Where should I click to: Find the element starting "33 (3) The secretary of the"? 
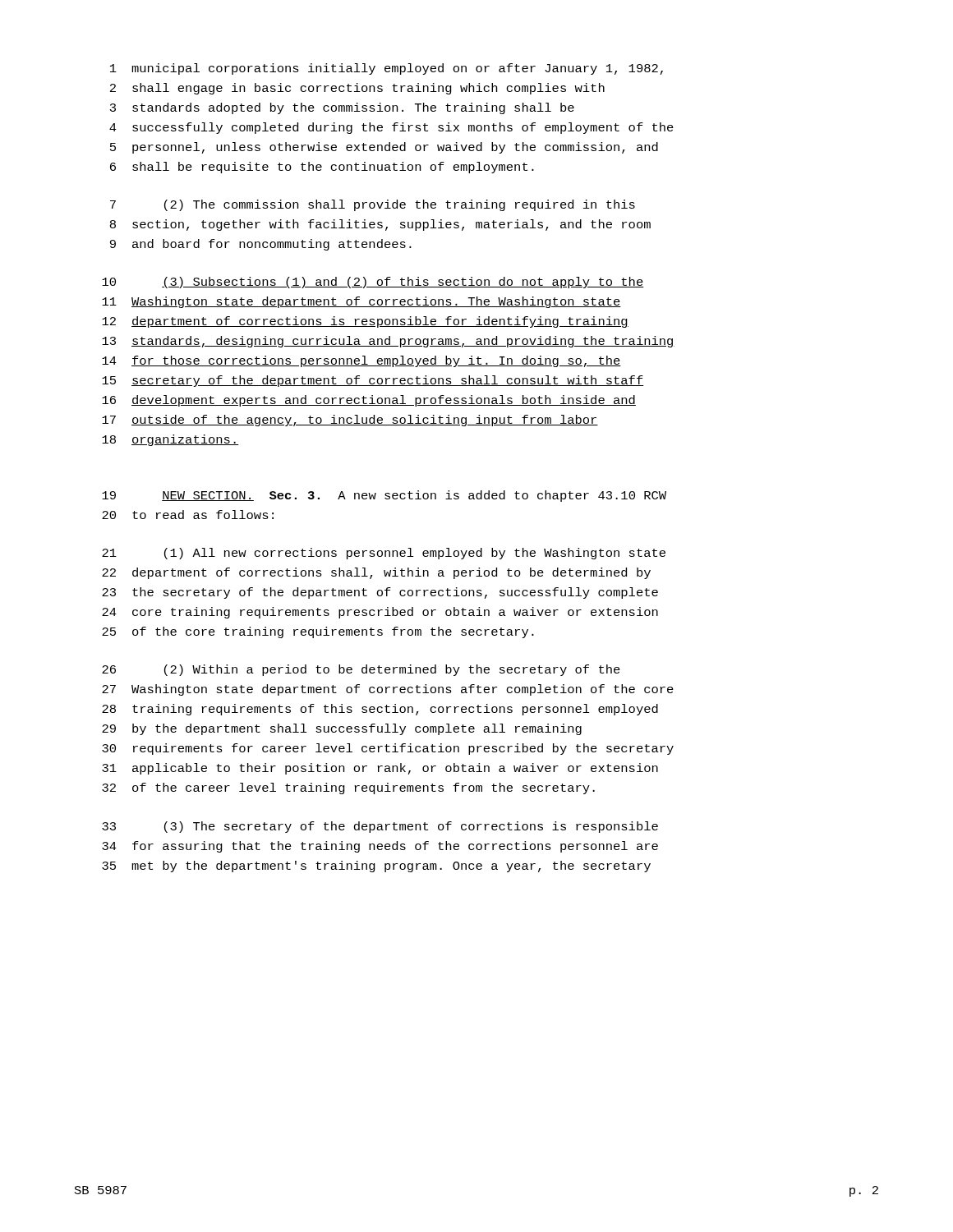(476, 846)
